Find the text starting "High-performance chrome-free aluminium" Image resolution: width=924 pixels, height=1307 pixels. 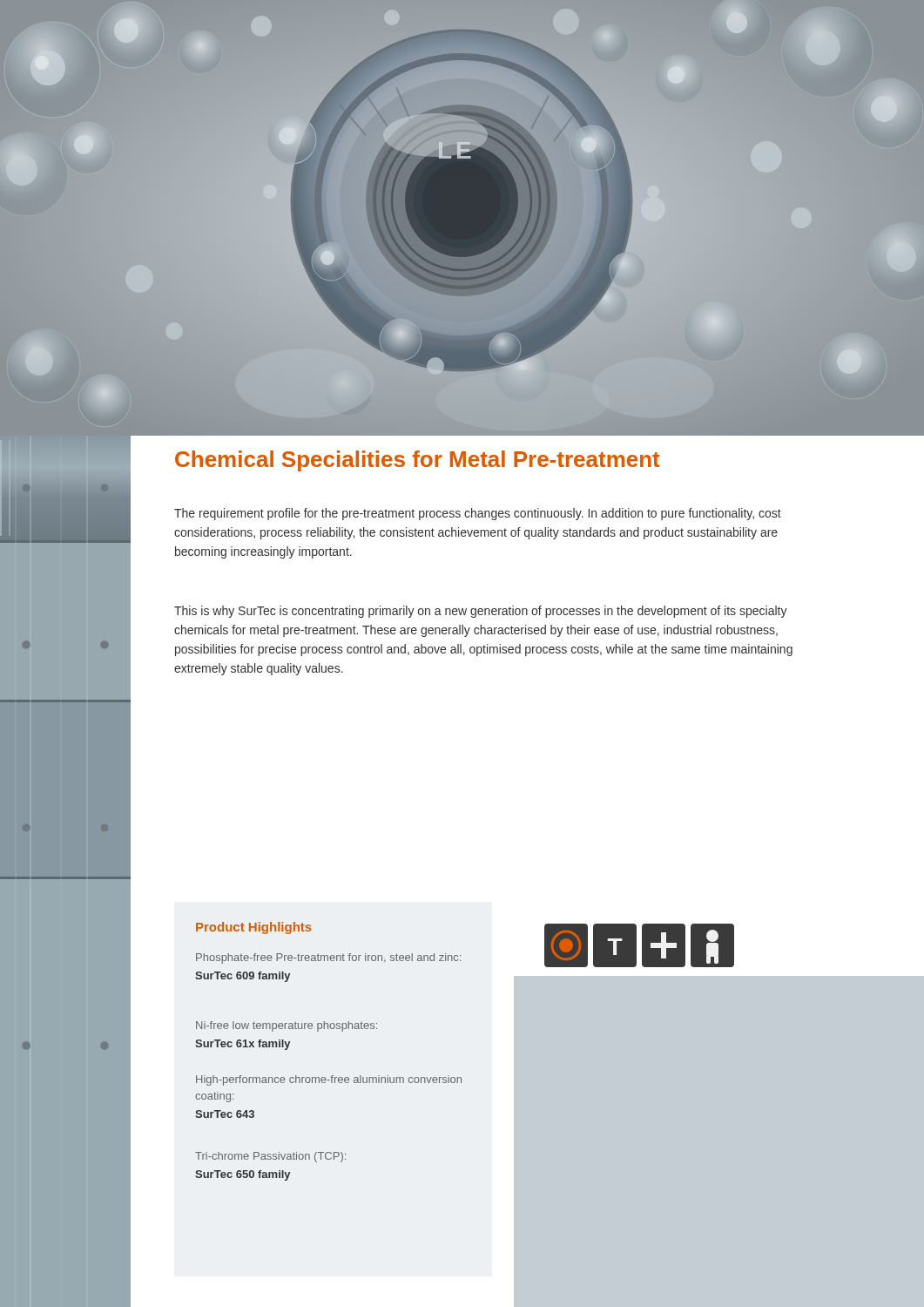coord(329,1080)
